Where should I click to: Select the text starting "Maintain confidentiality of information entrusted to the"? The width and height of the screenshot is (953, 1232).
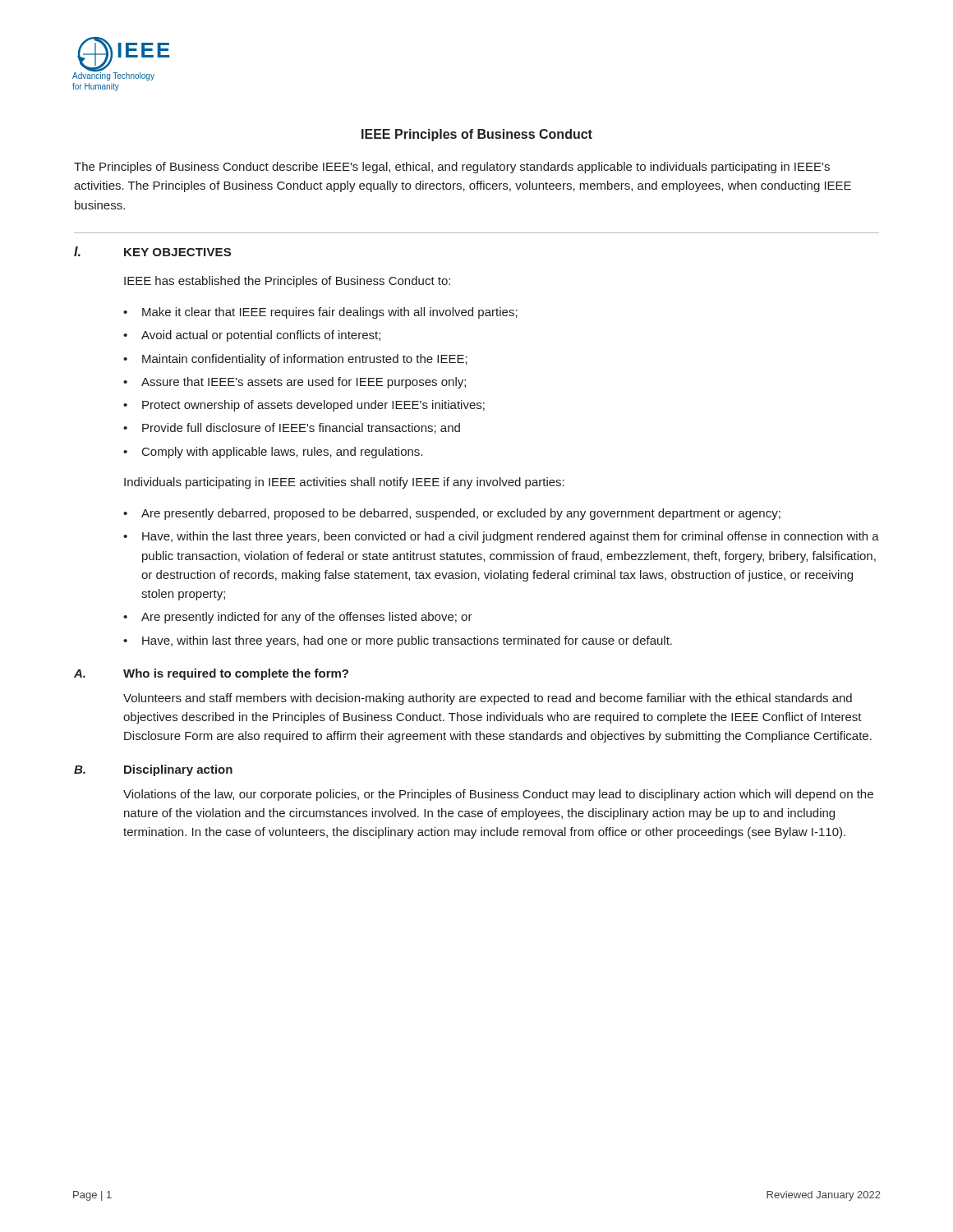(x=305, y=358)
